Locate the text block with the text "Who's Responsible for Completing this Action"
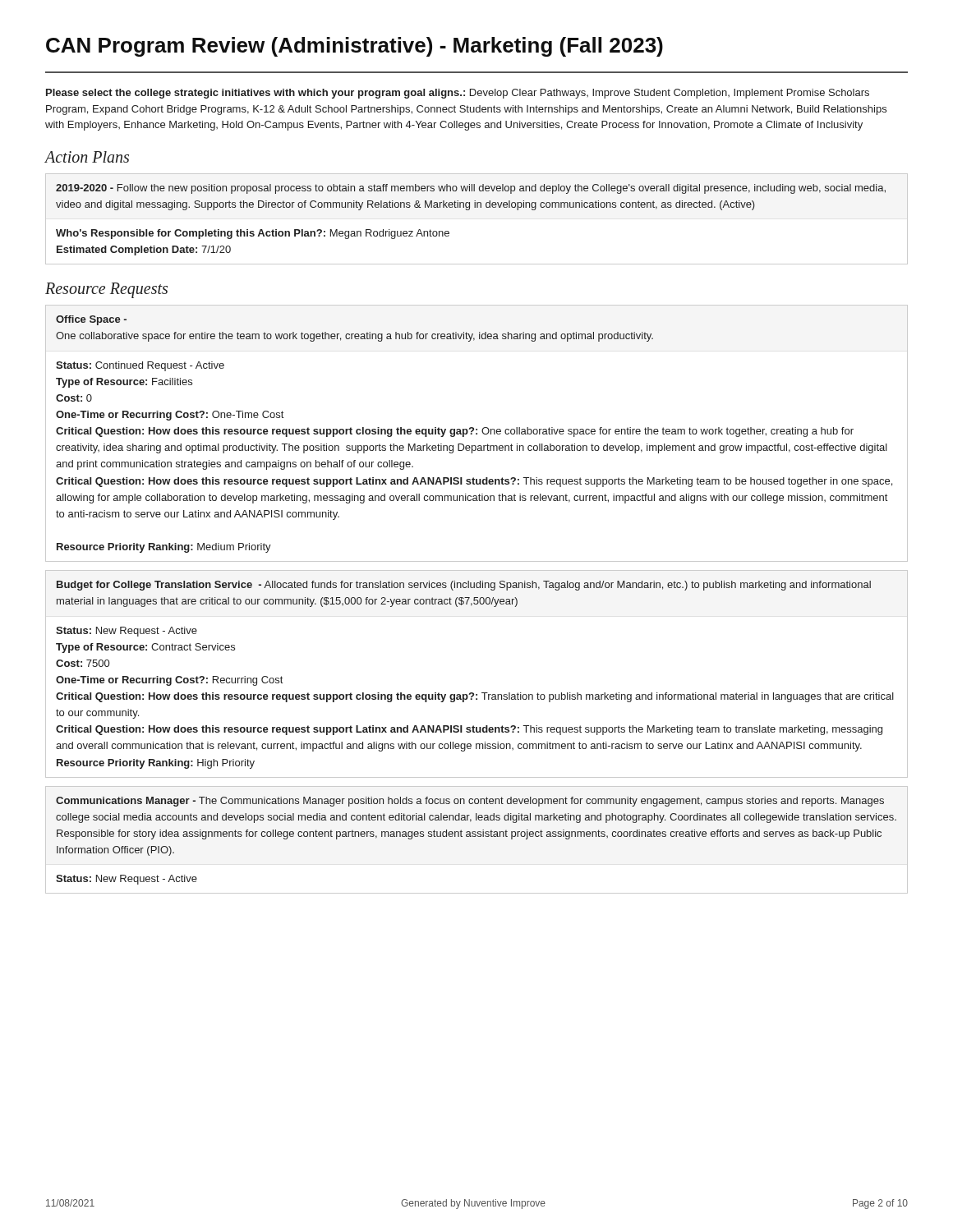The width and height of the screenshot is (953, 1232). 253,241
